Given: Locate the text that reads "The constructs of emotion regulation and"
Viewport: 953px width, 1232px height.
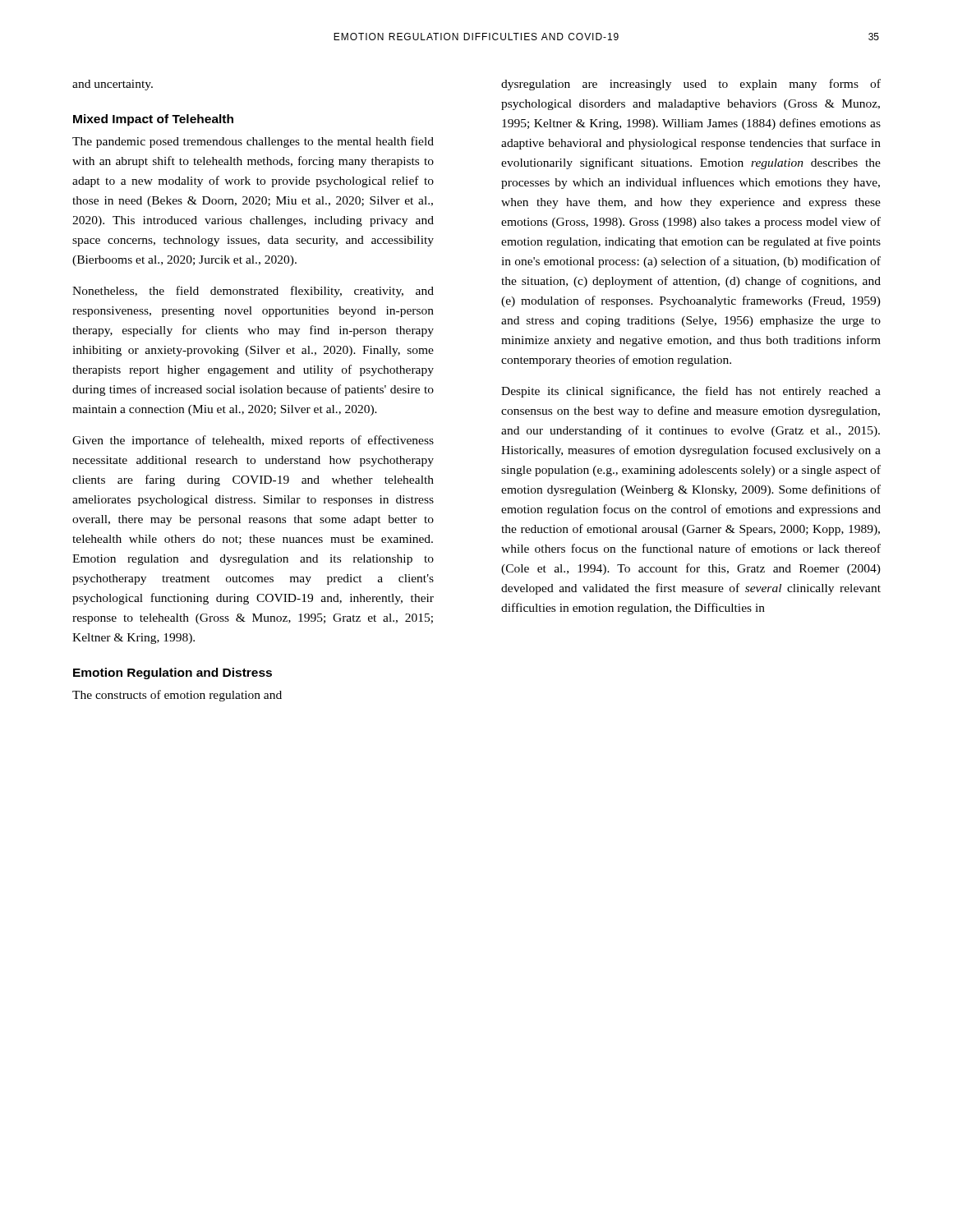Looking at the screenshot, I should (x=177, y=695).
